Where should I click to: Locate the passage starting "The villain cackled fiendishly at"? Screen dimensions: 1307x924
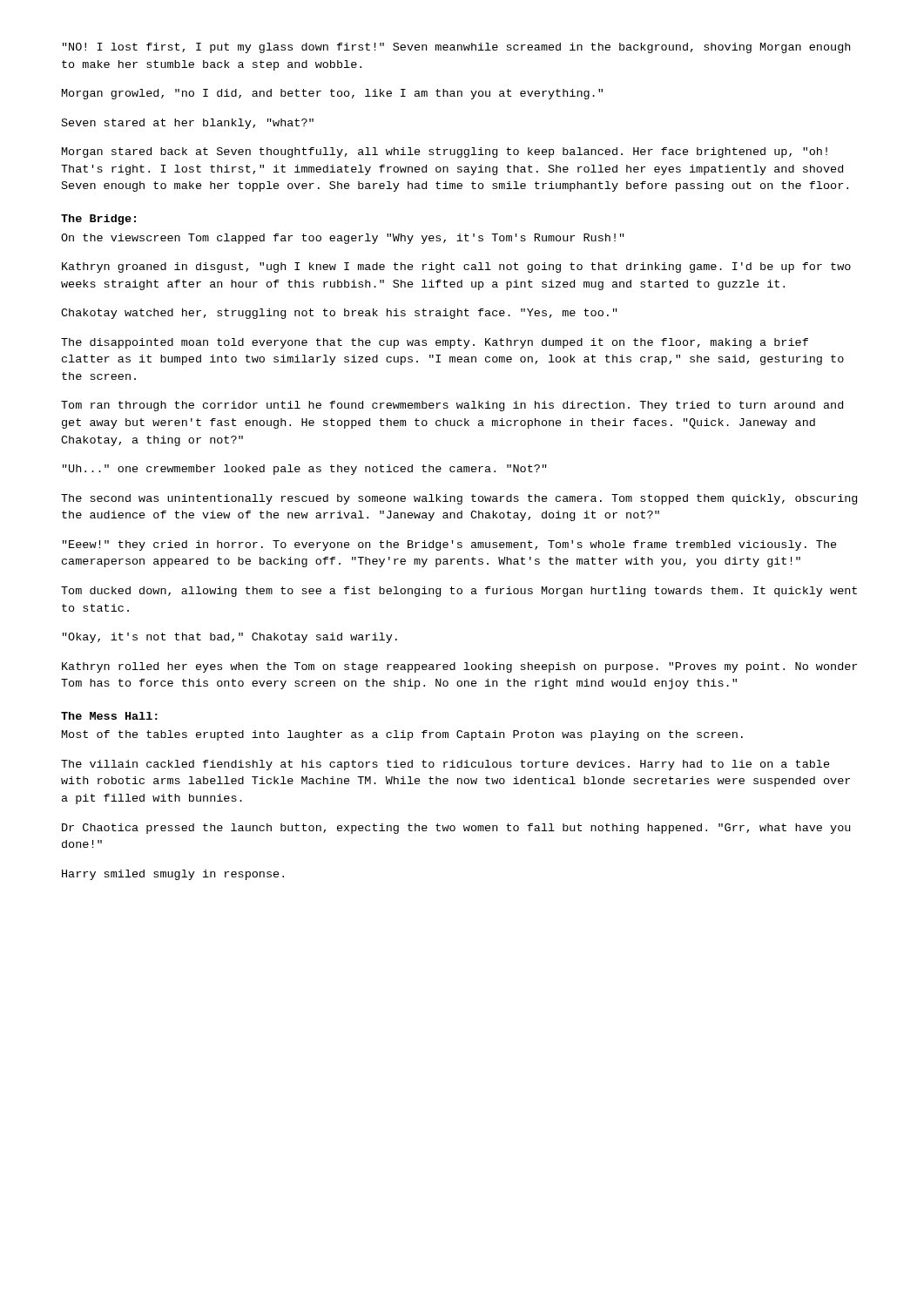[456, 782]
